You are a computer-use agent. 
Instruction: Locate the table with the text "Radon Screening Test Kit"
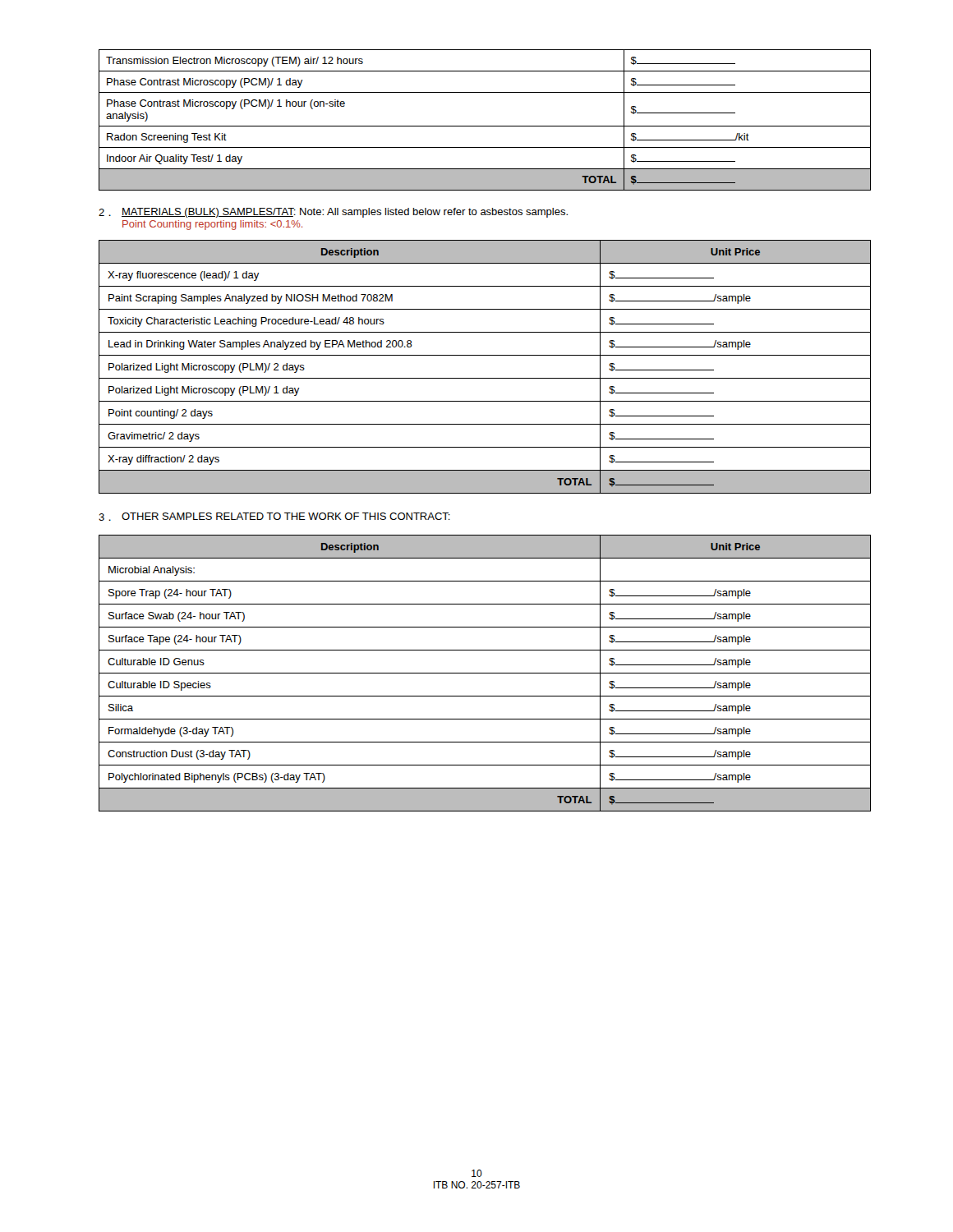(485, 120)
